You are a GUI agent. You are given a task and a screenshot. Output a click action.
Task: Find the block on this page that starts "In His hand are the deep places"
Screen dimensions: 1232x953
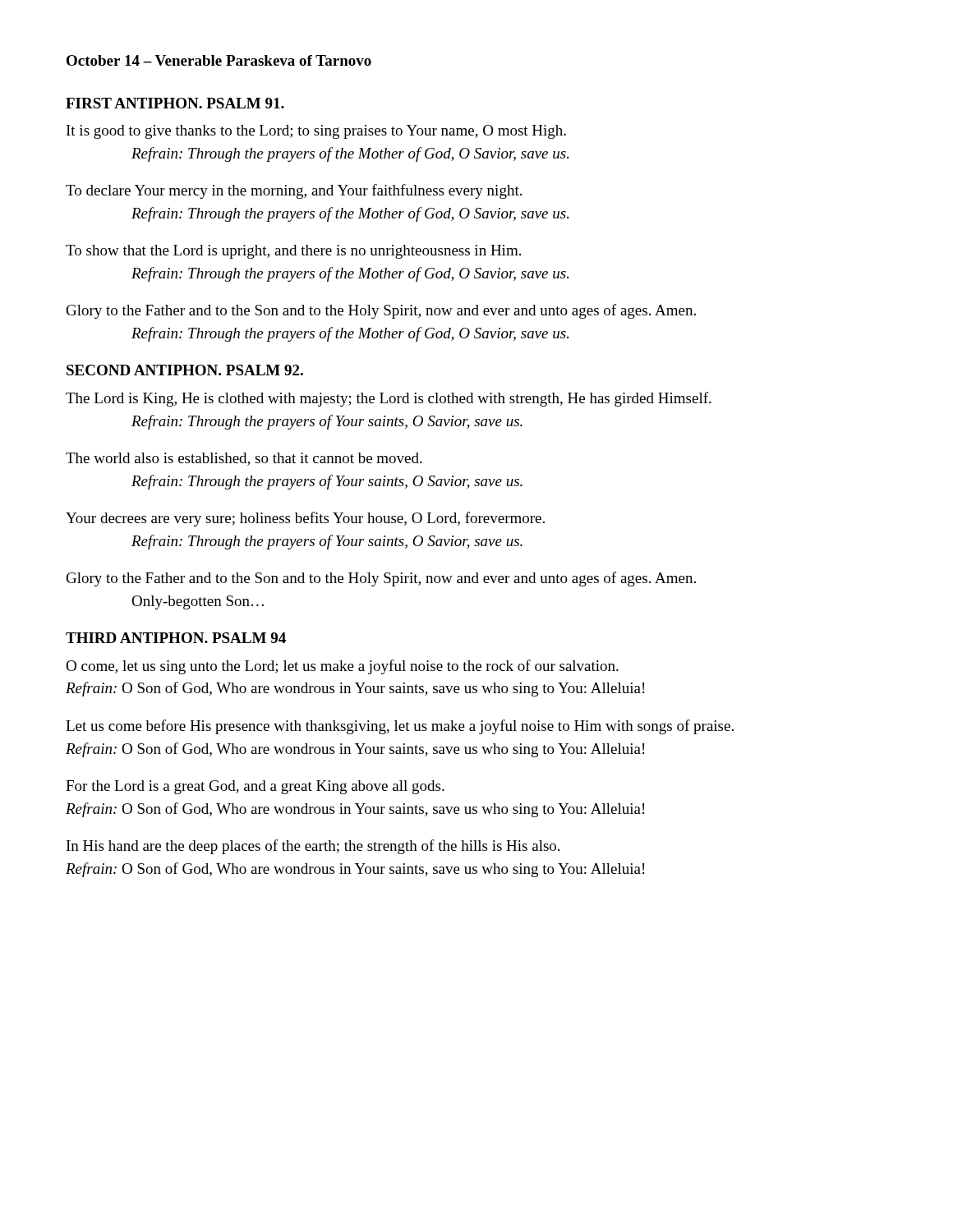click(x=356, y=857)
